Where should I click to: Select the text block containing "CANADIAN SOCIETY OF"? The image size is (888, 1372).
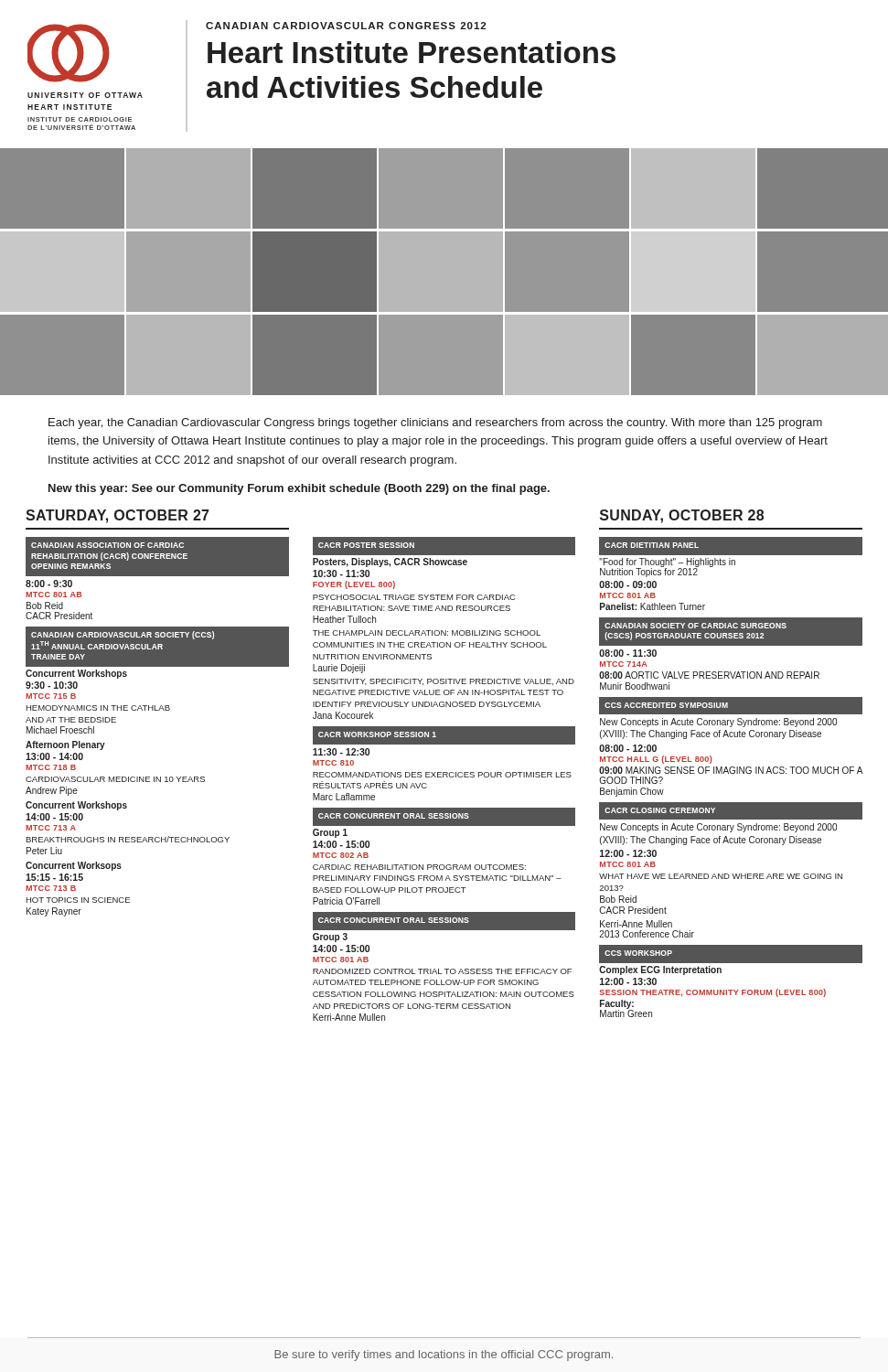(731, 654)
